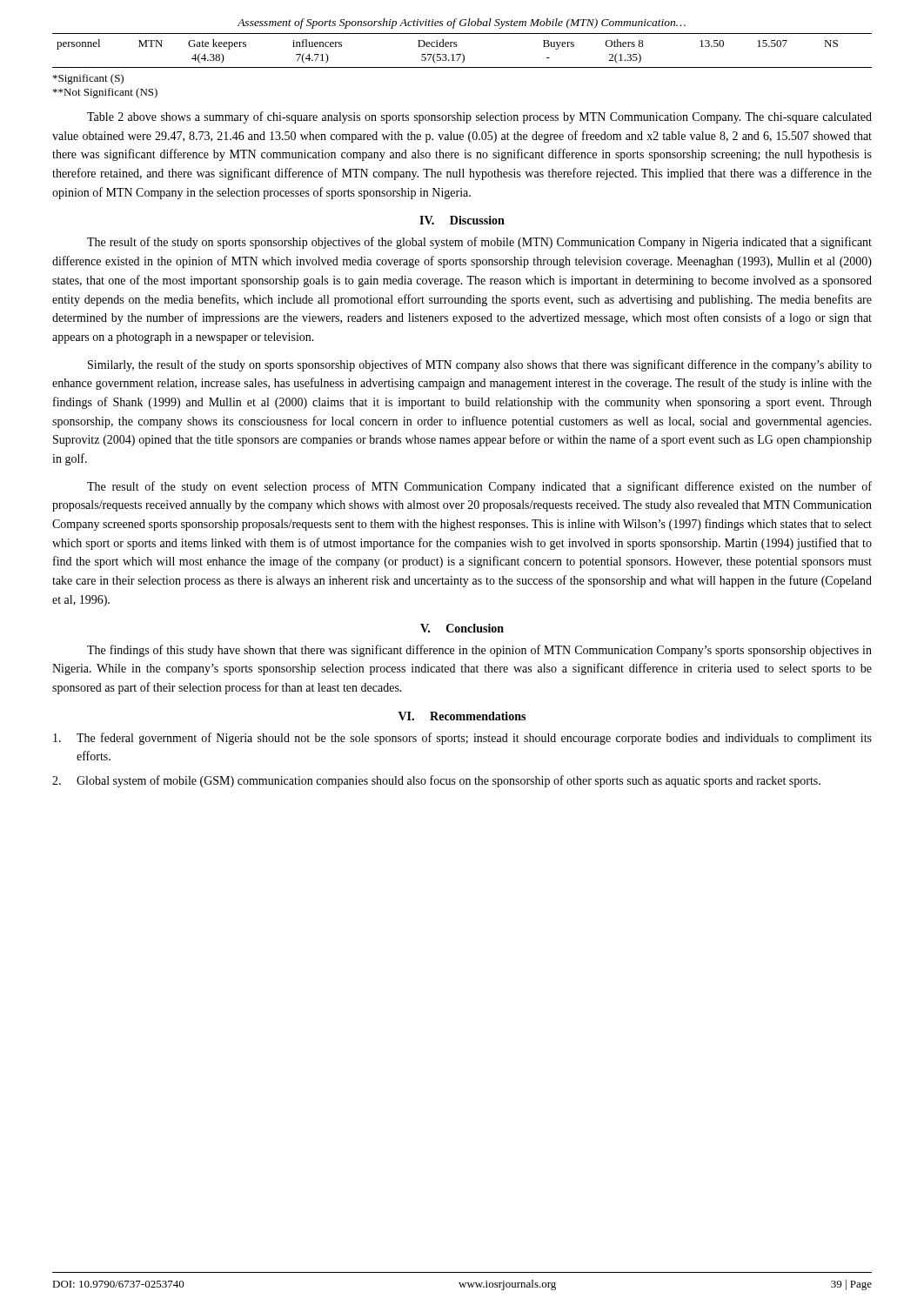Select the list item containing "2. Global system of mobile"
The image size is (924, 1305).
point(462,781)
